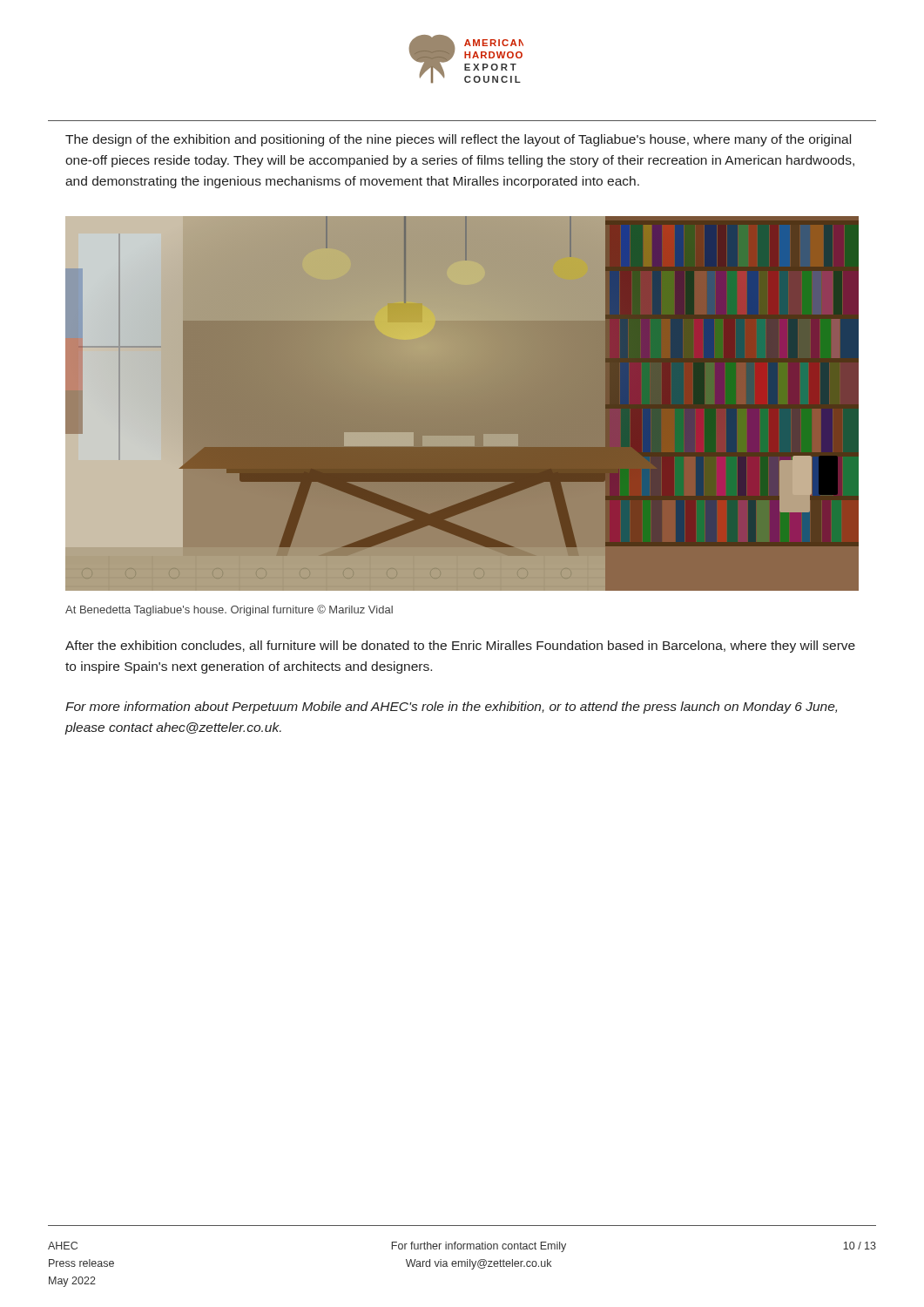
Task: Navigate to the block starting "The design of the"
Action: pos(460,160)
